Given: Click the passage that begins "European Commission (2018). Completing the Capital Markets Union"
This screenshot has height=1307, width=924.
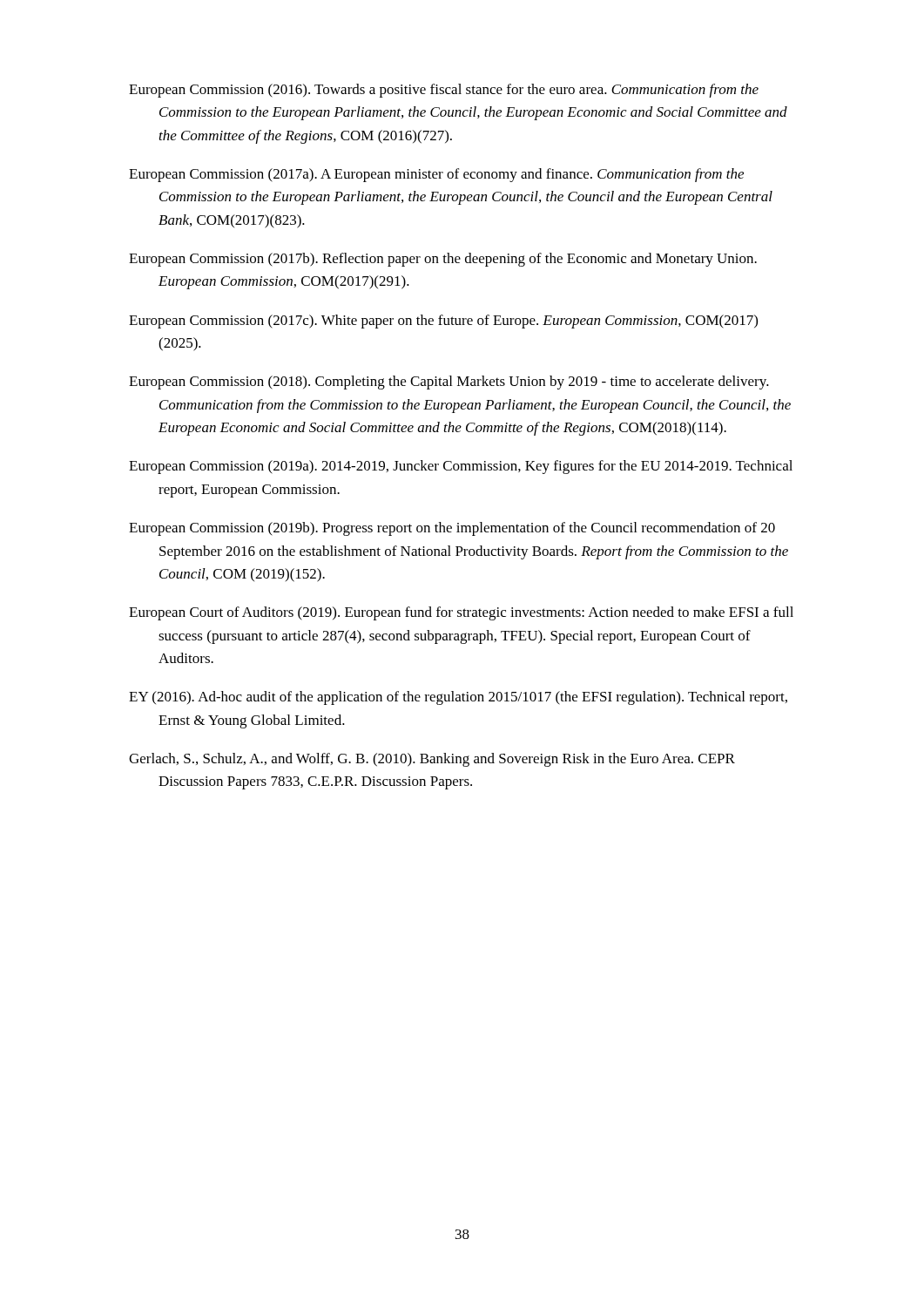Looking at the screenshot, I should coord(460,405).
